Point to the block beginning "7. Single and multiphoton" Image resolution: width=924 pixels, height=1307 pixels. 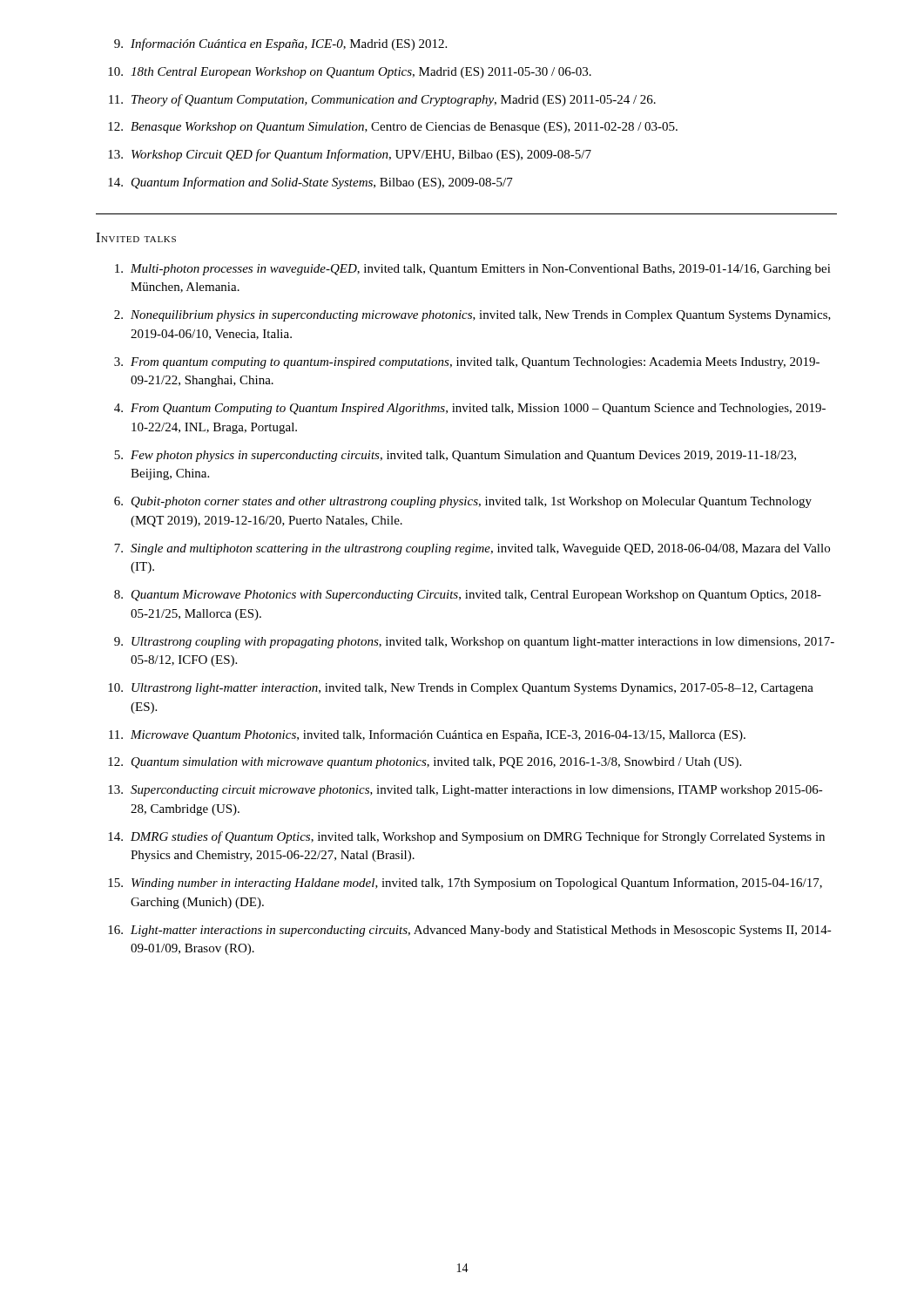[466, 558]
